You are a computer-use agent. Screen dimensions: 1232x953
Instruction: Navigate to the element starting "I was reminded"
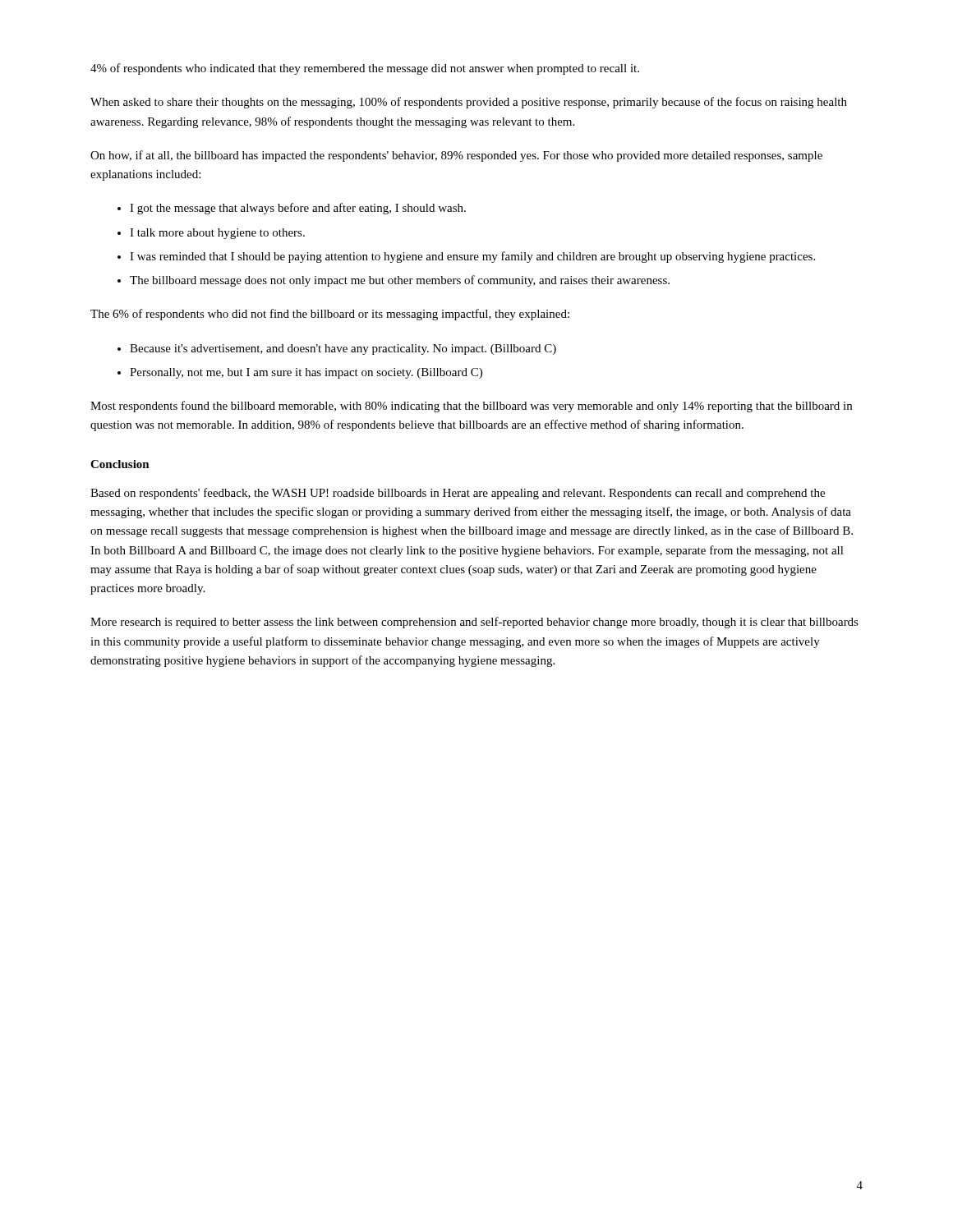coord(473,256)
